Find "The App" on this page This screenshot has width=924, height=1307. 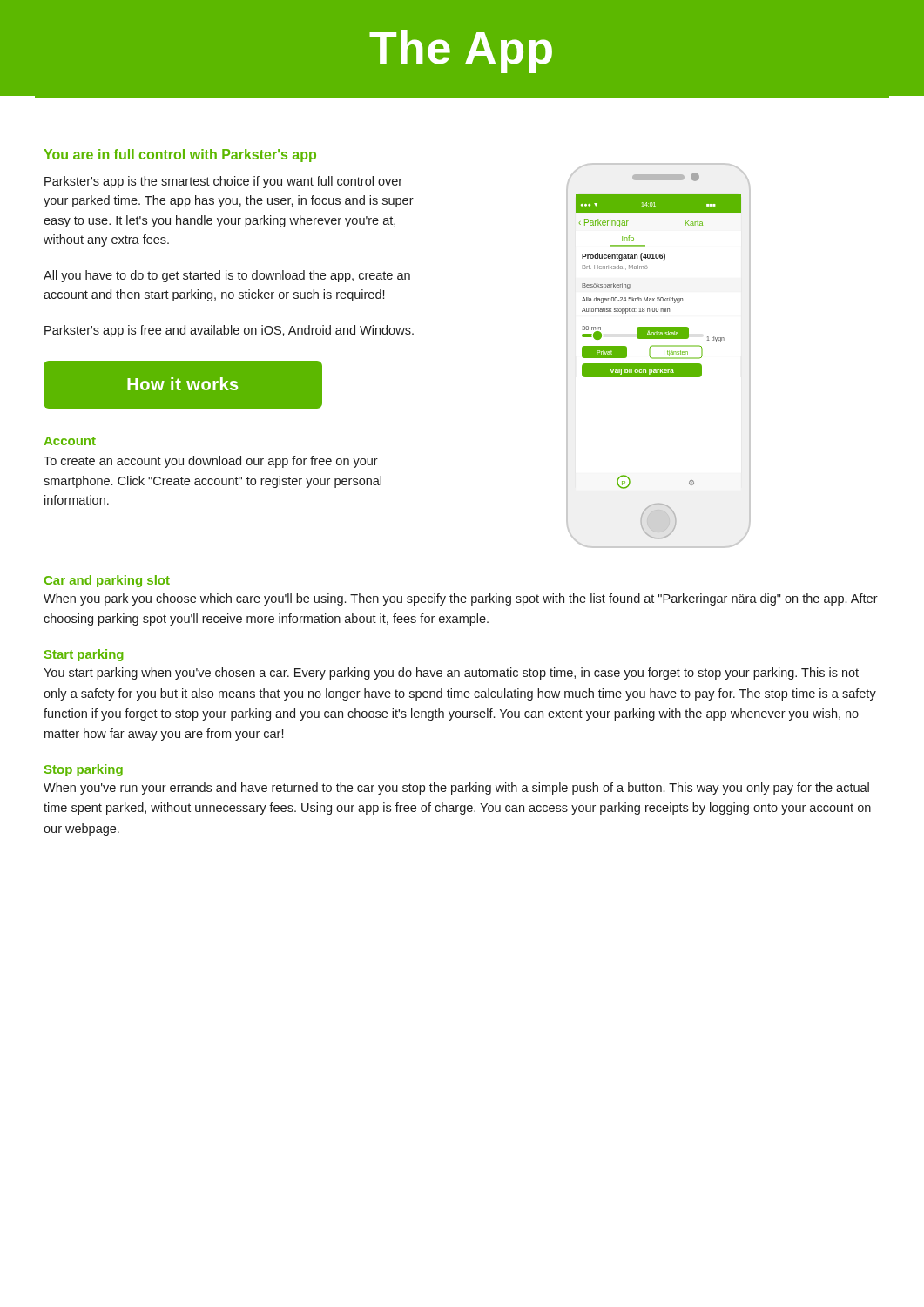tap(462, 48)
